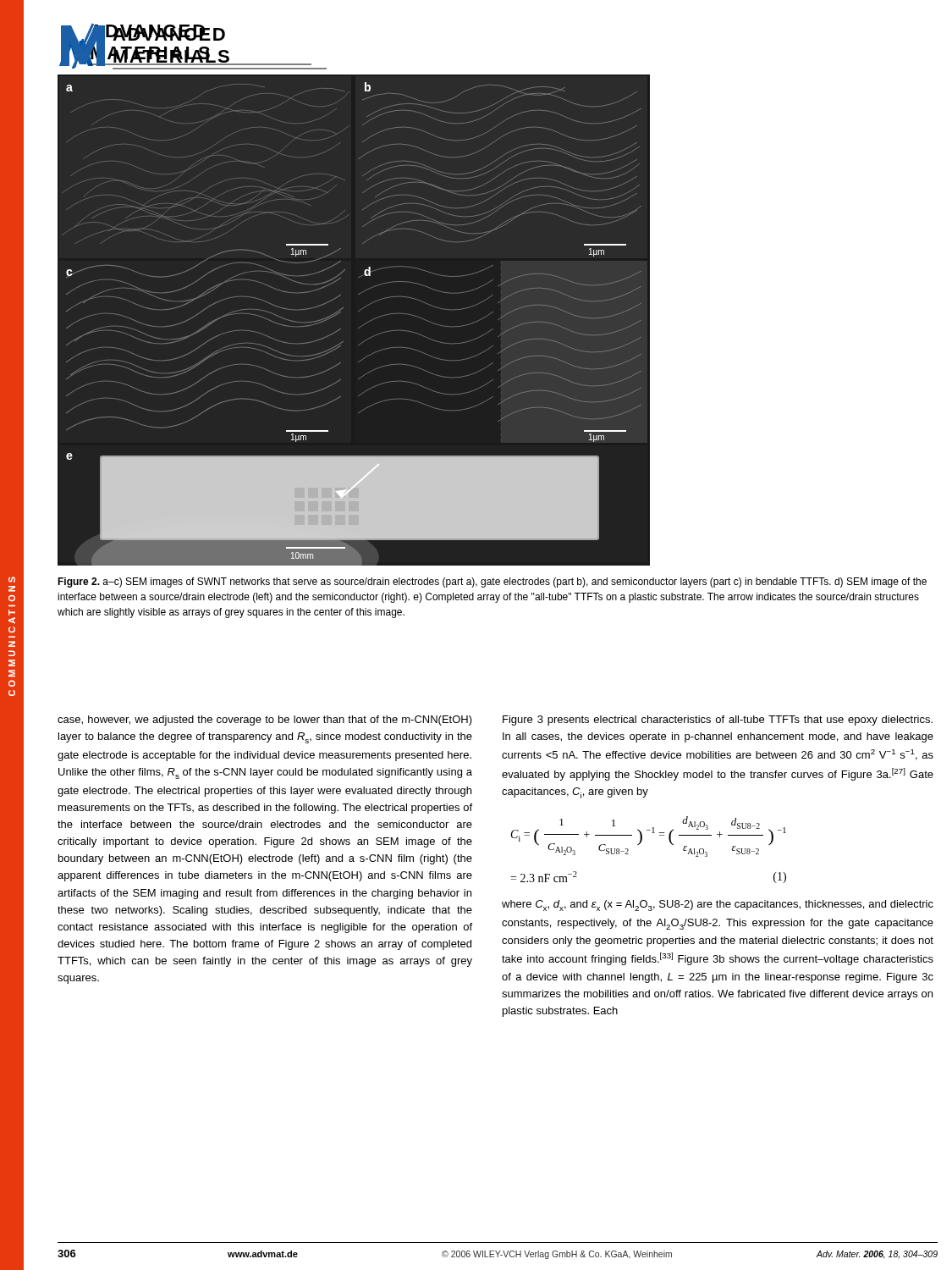Navigate to the text starting "case, however, we adjusted the coverage to"
952x1270 pixels.
[x=265, y=849]
